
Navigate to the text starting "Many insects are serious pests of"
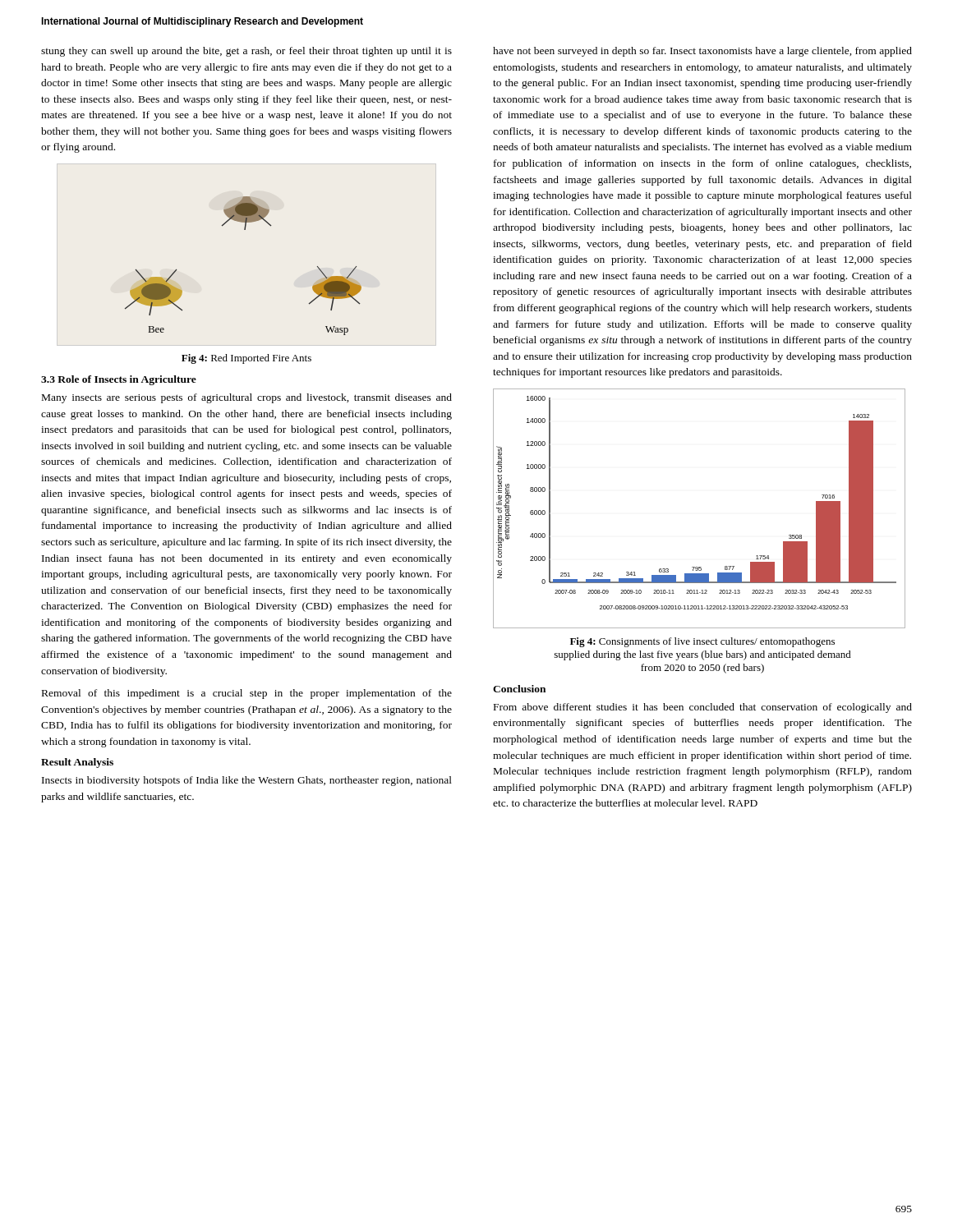[x=246, y=534]
